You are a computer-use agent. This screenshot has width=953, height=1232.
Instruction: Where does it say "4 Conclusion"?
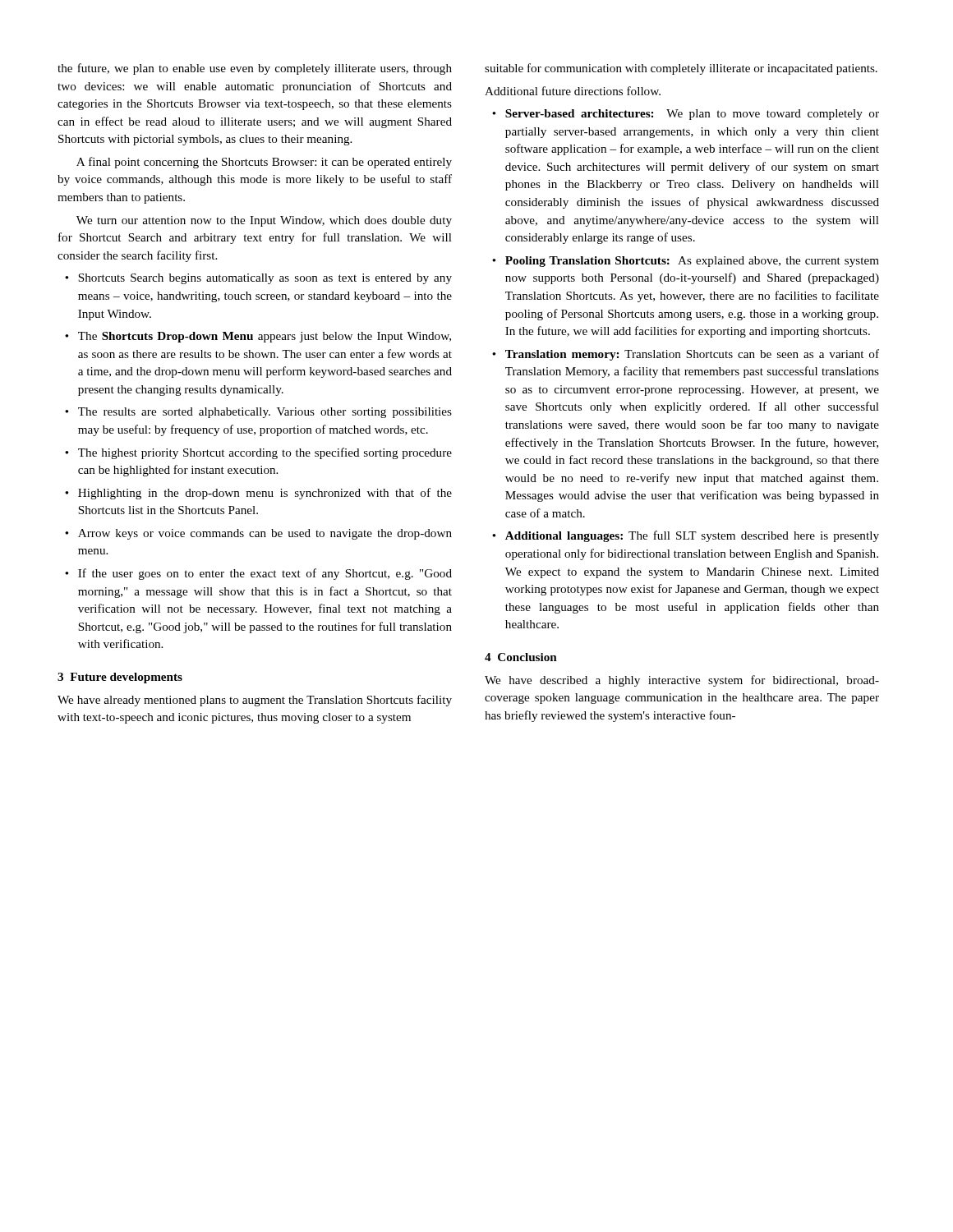point(521,657)
